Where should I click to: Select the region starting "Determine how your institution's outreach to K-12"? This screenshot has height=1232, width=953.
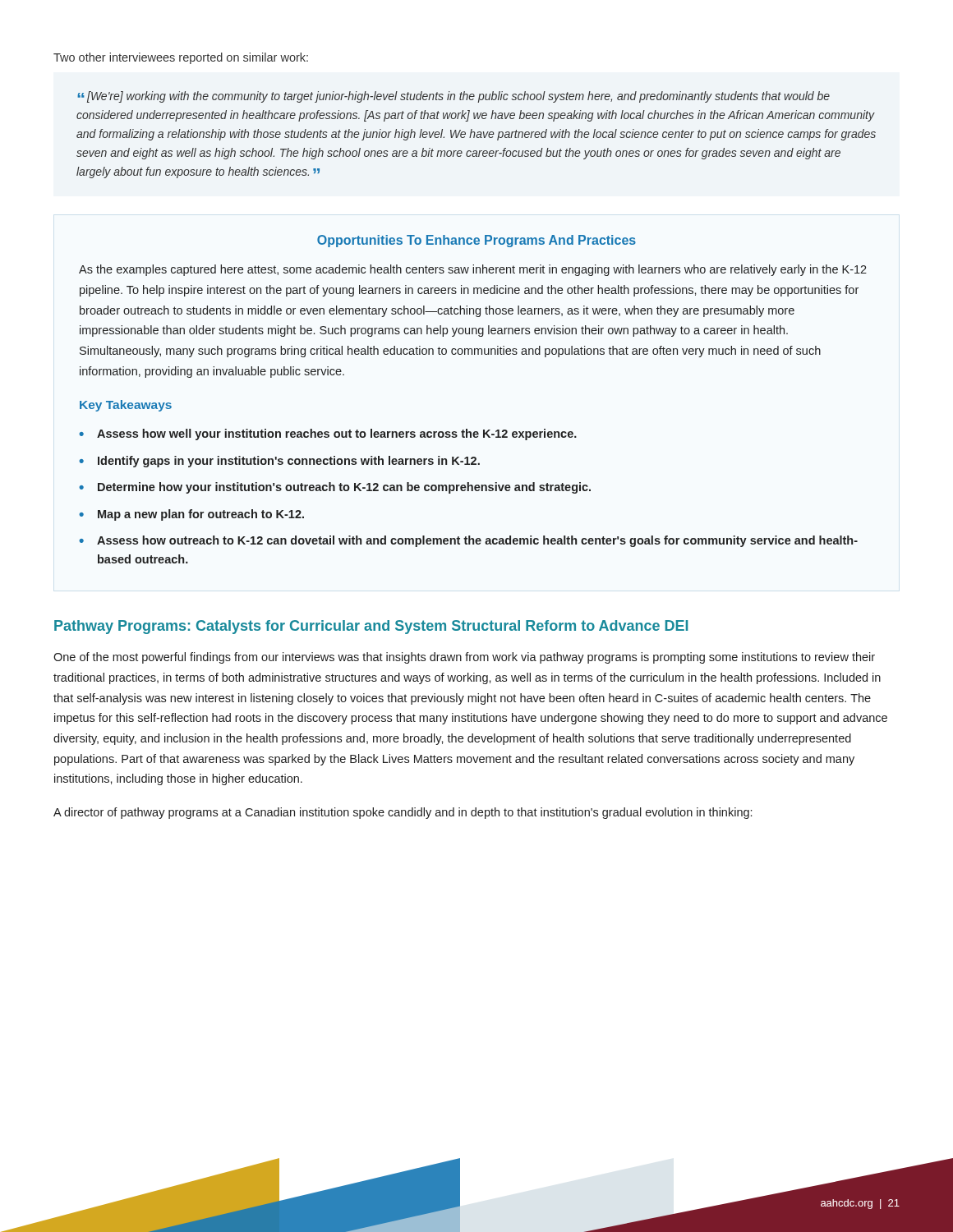pos(344,487)
